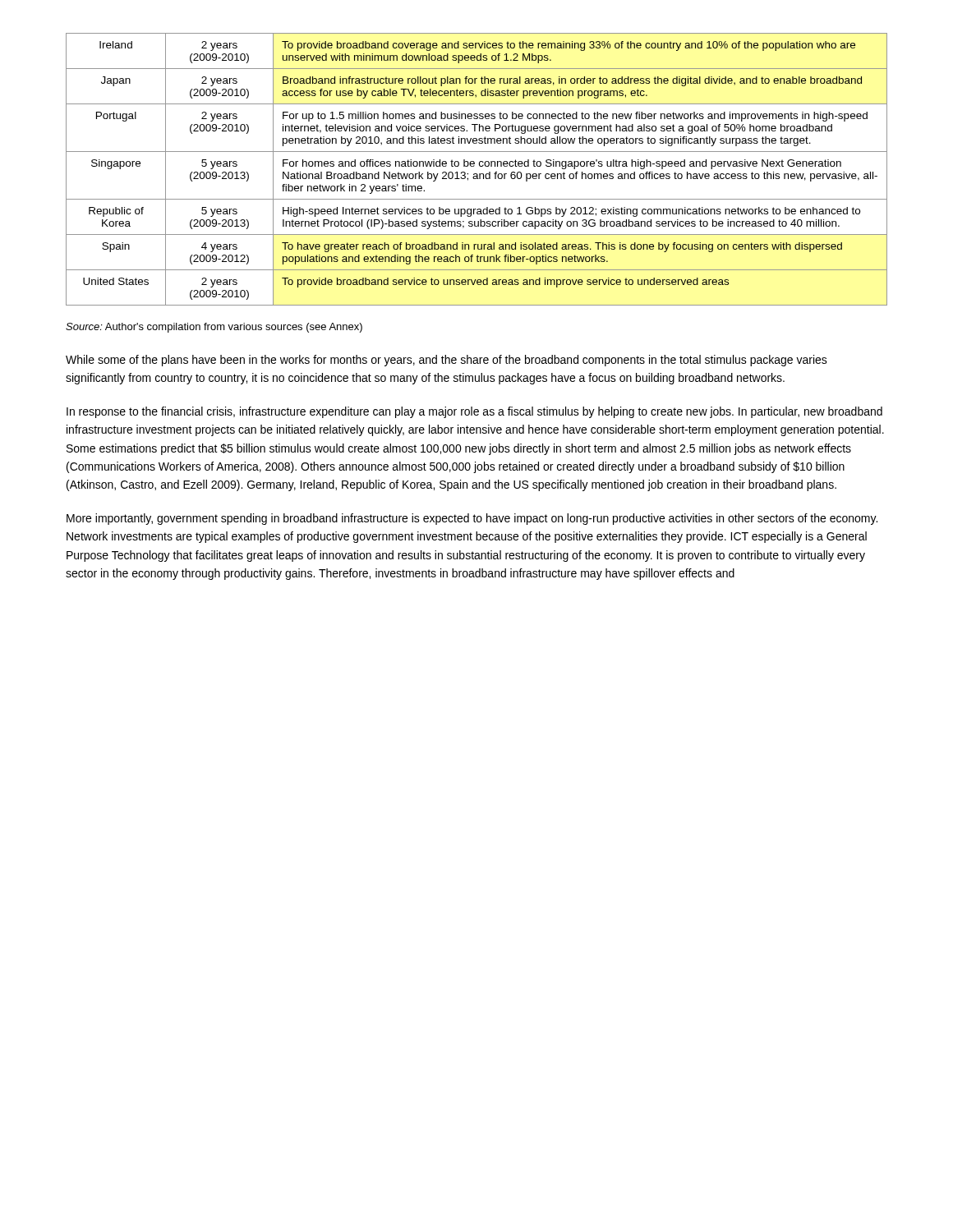The height and width of the screenshot is (1232, 953).
Task: Point to the region starting "While some of the plans have been"
Action: [x=446, y=369]
